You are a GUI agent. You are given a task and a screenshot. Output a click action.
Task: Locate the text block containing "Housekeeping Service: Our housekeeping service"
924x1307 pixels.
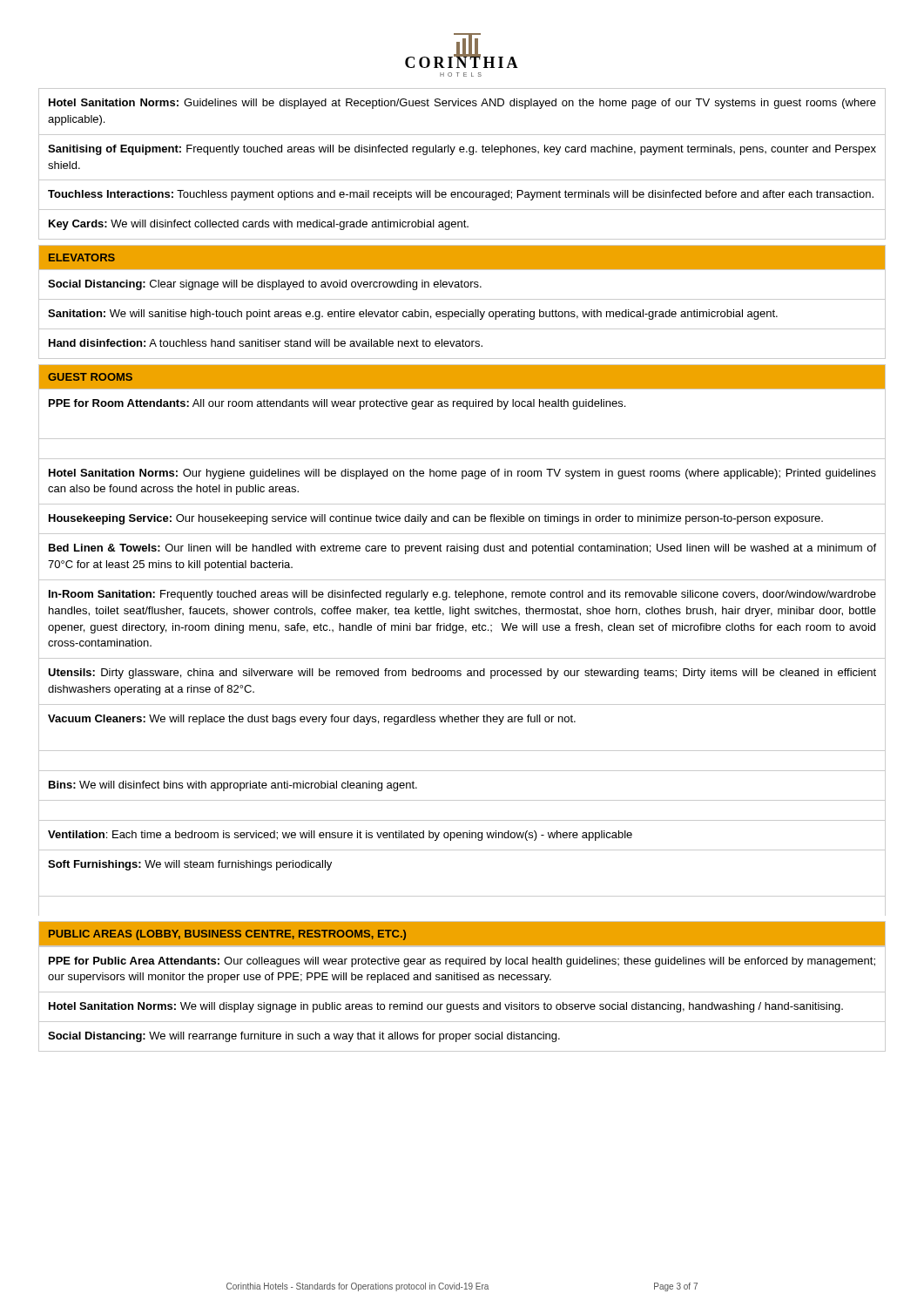(436, 518)
